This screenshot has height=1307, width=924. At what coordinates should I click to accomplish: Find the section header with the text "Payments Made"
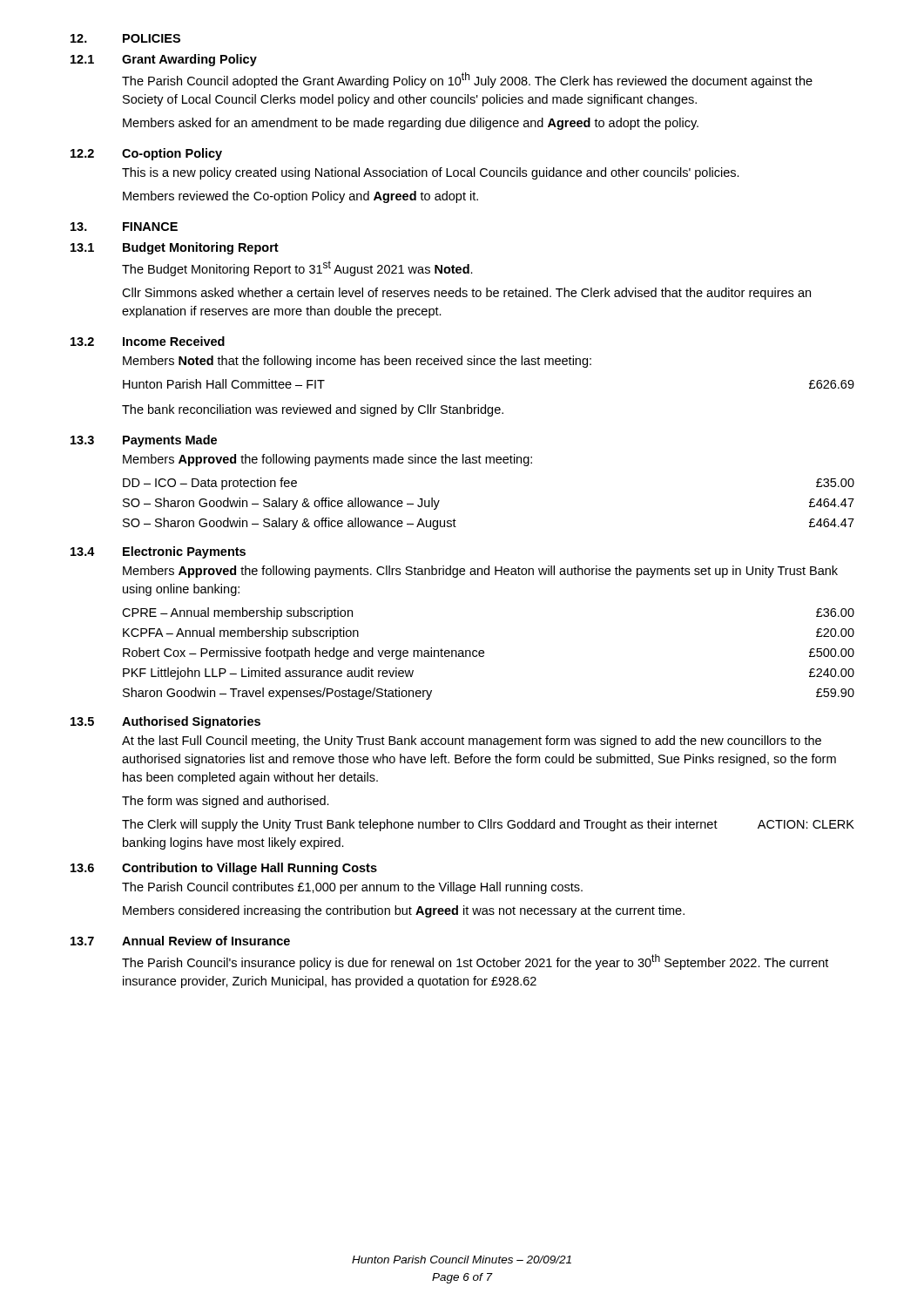[170, 440]
